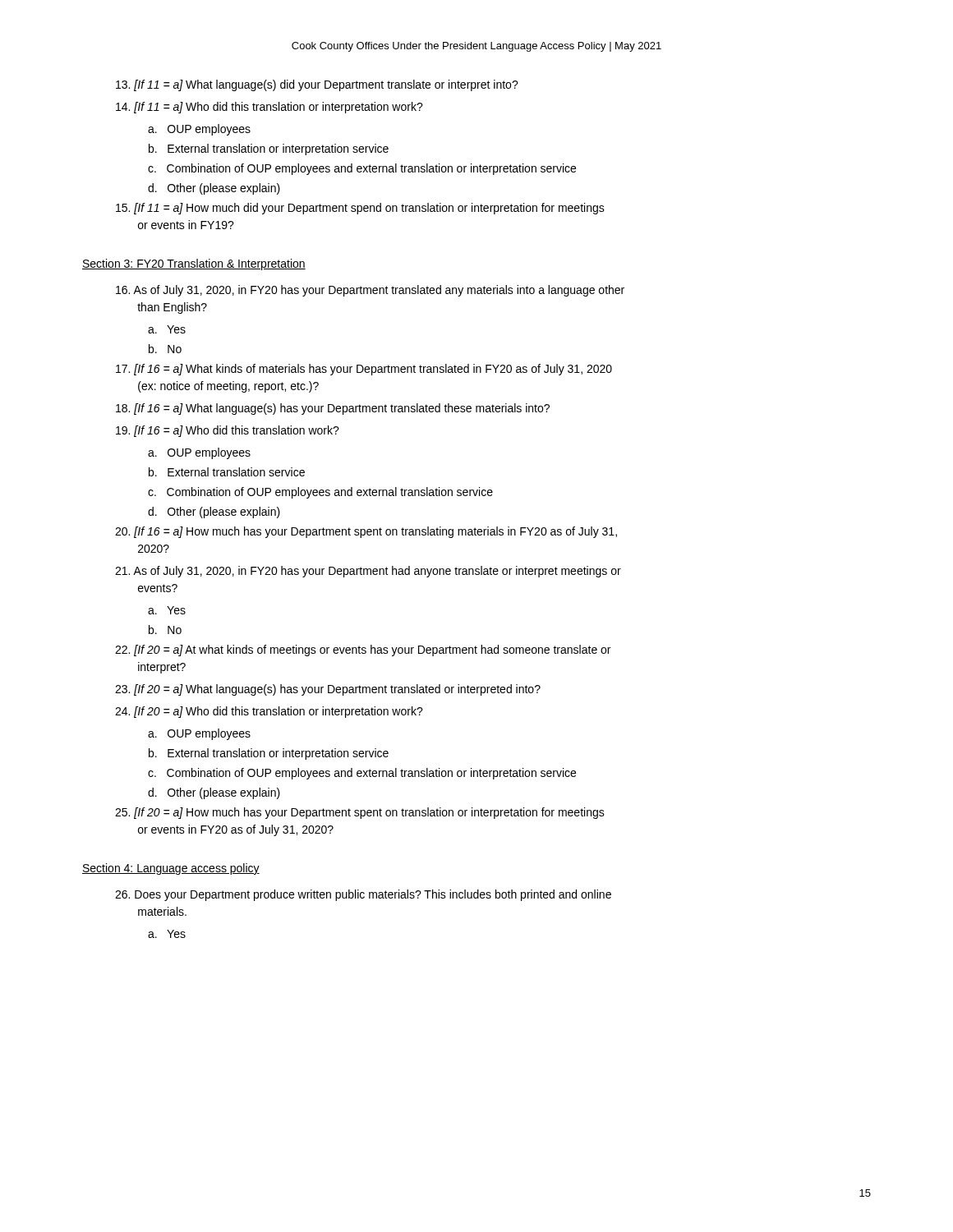Click on the list item that reads "14. [If 11 = a] Who did this"
953x1232 pixels.
pyautogui.click(x=269, y=107)
